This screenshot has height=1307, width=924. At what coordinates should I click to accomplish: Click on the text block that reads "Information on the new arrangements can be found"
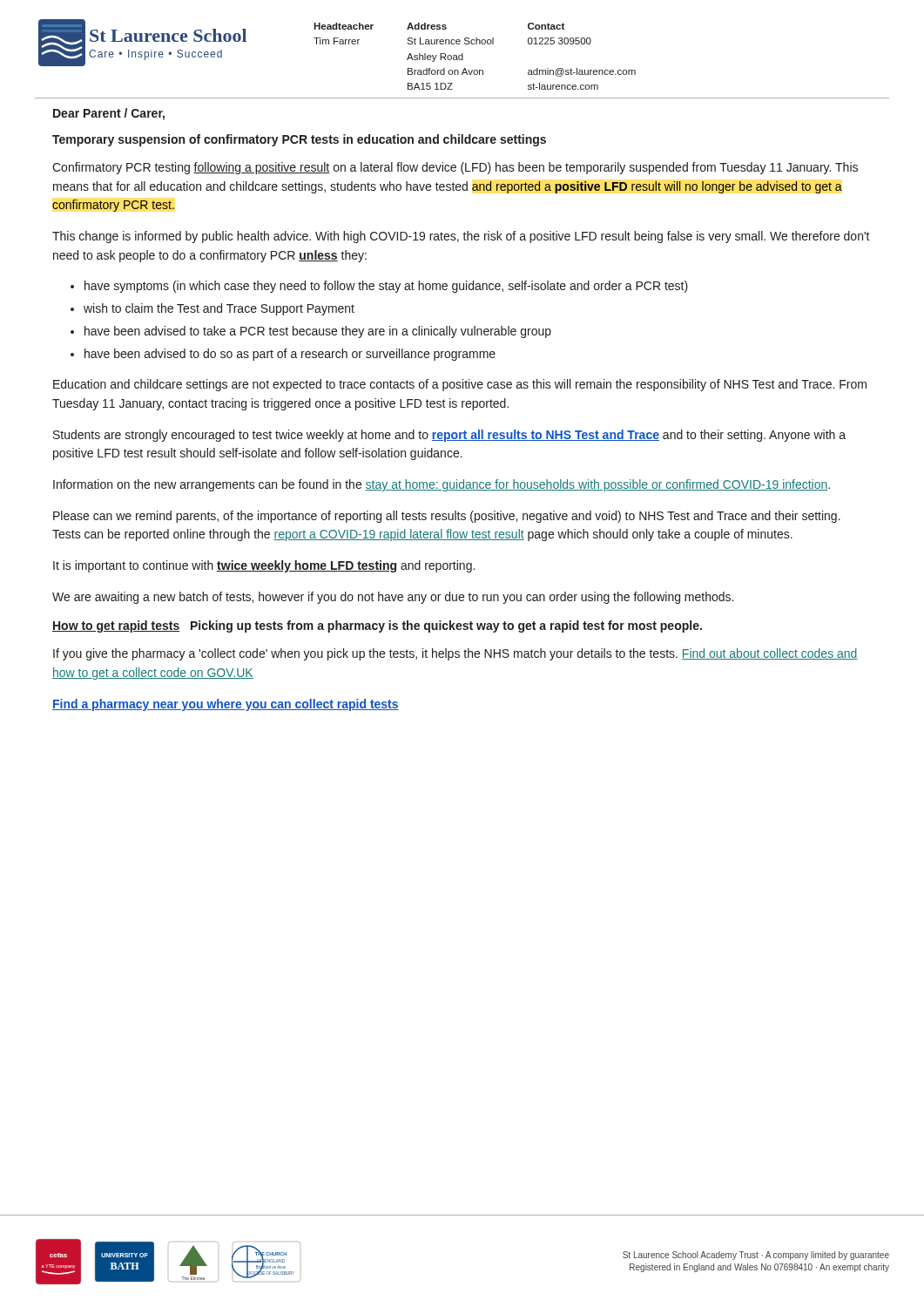[442, 484]
